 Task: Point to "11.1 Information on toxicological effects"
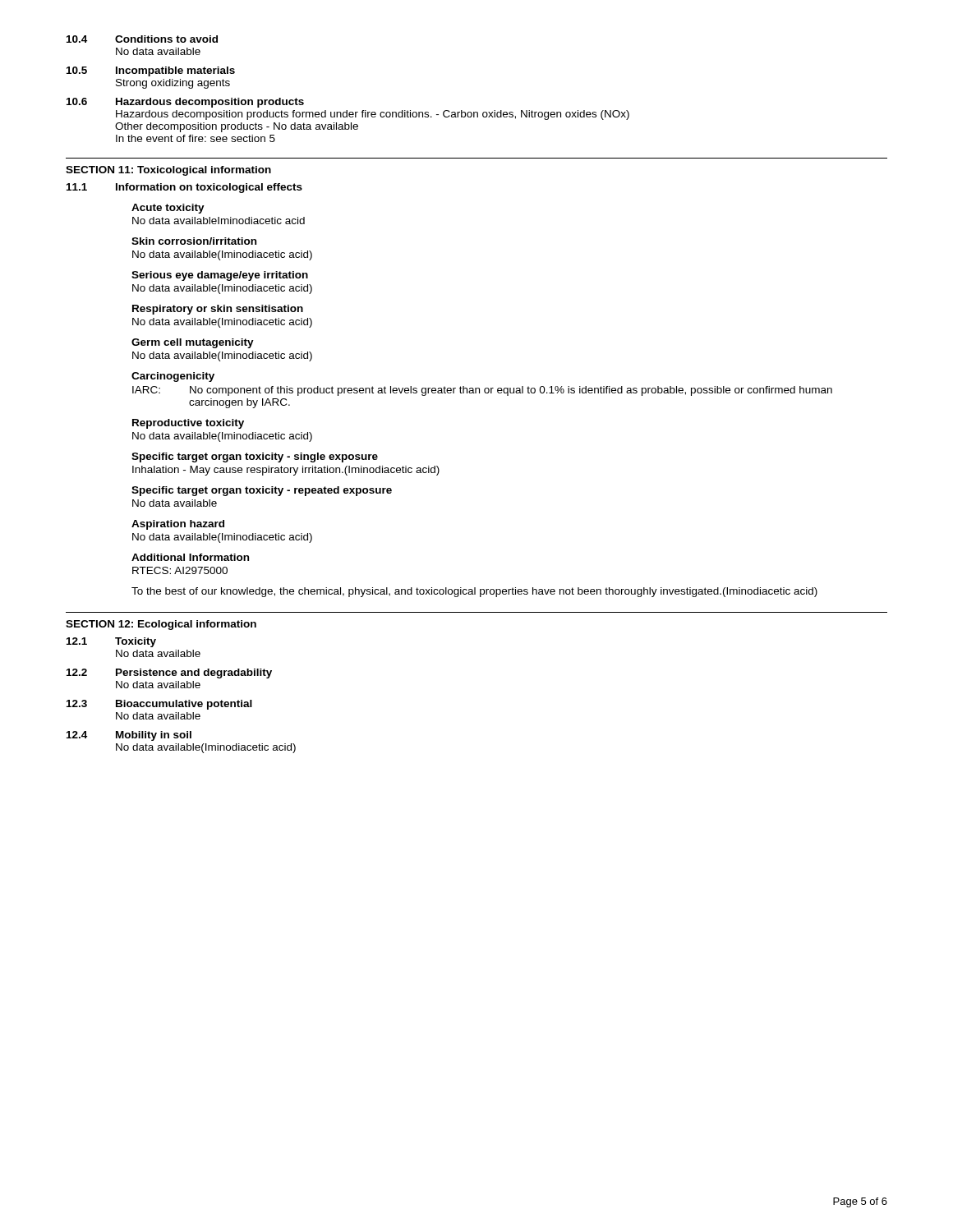184,188
